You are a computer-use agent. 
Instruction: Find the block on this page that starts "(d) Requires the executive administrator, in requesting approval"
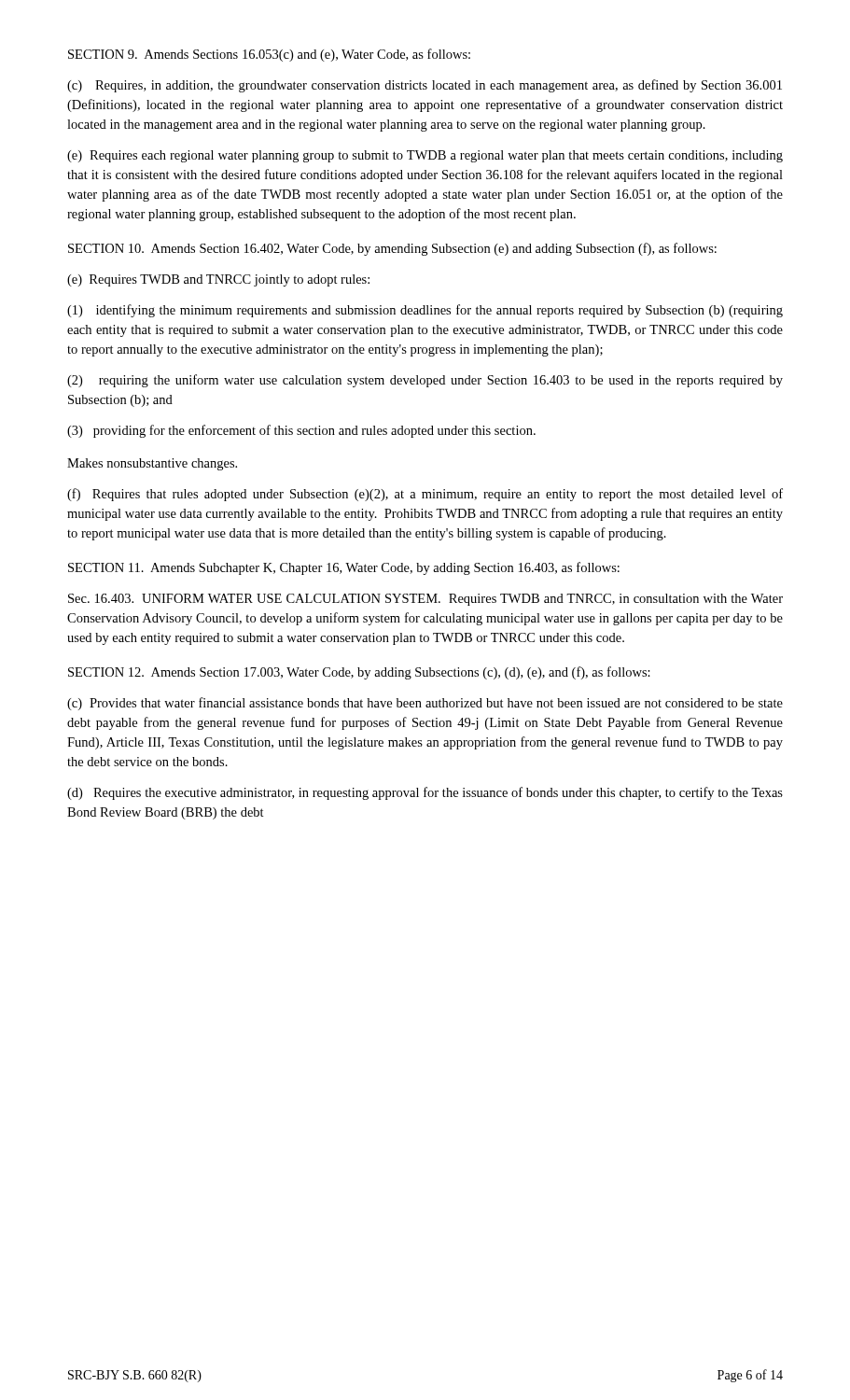[x=425, y=803]
